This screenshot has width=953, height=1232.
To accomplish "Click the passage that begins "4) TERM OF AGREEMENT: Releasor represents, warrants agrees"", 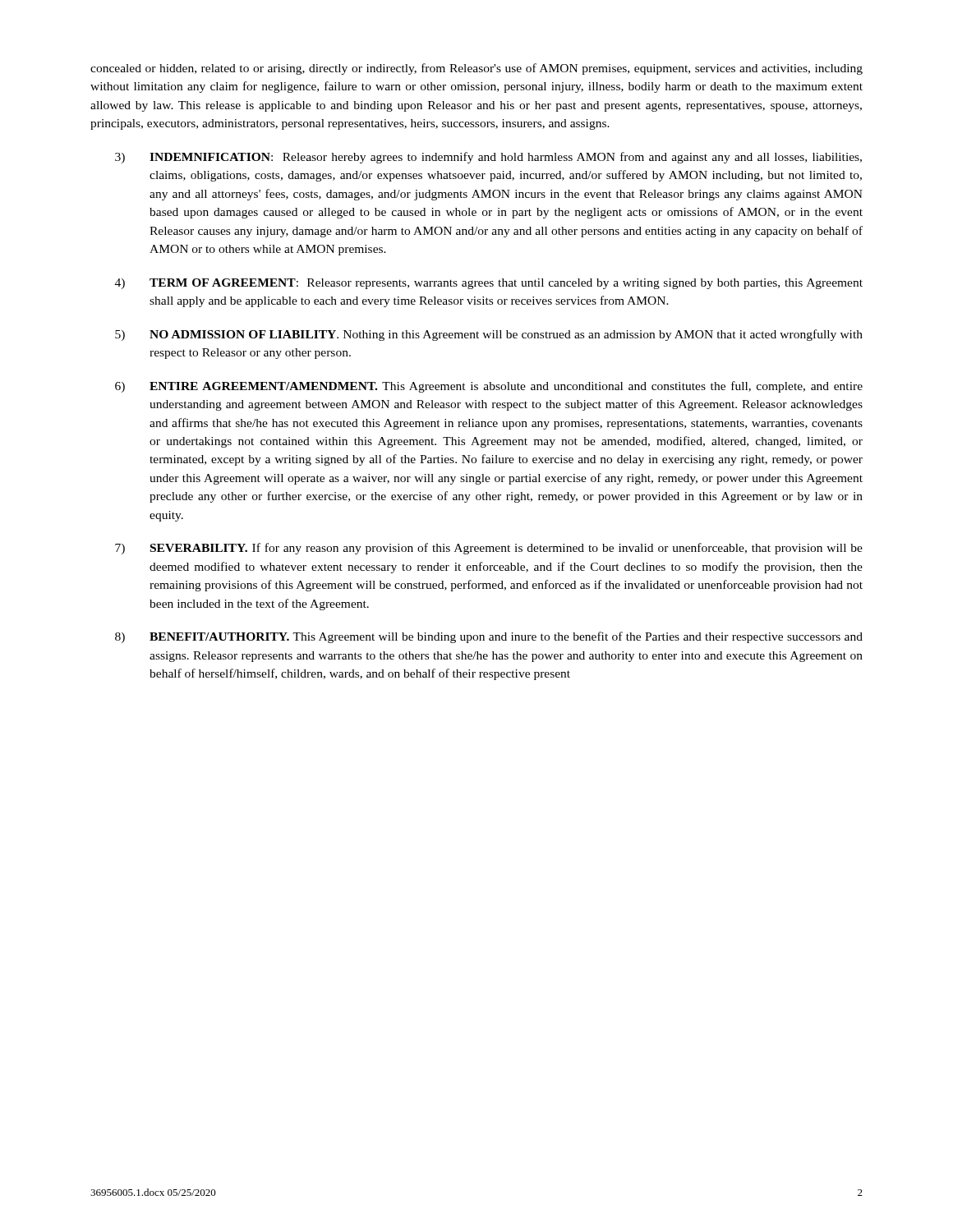I will click(476, 292).
